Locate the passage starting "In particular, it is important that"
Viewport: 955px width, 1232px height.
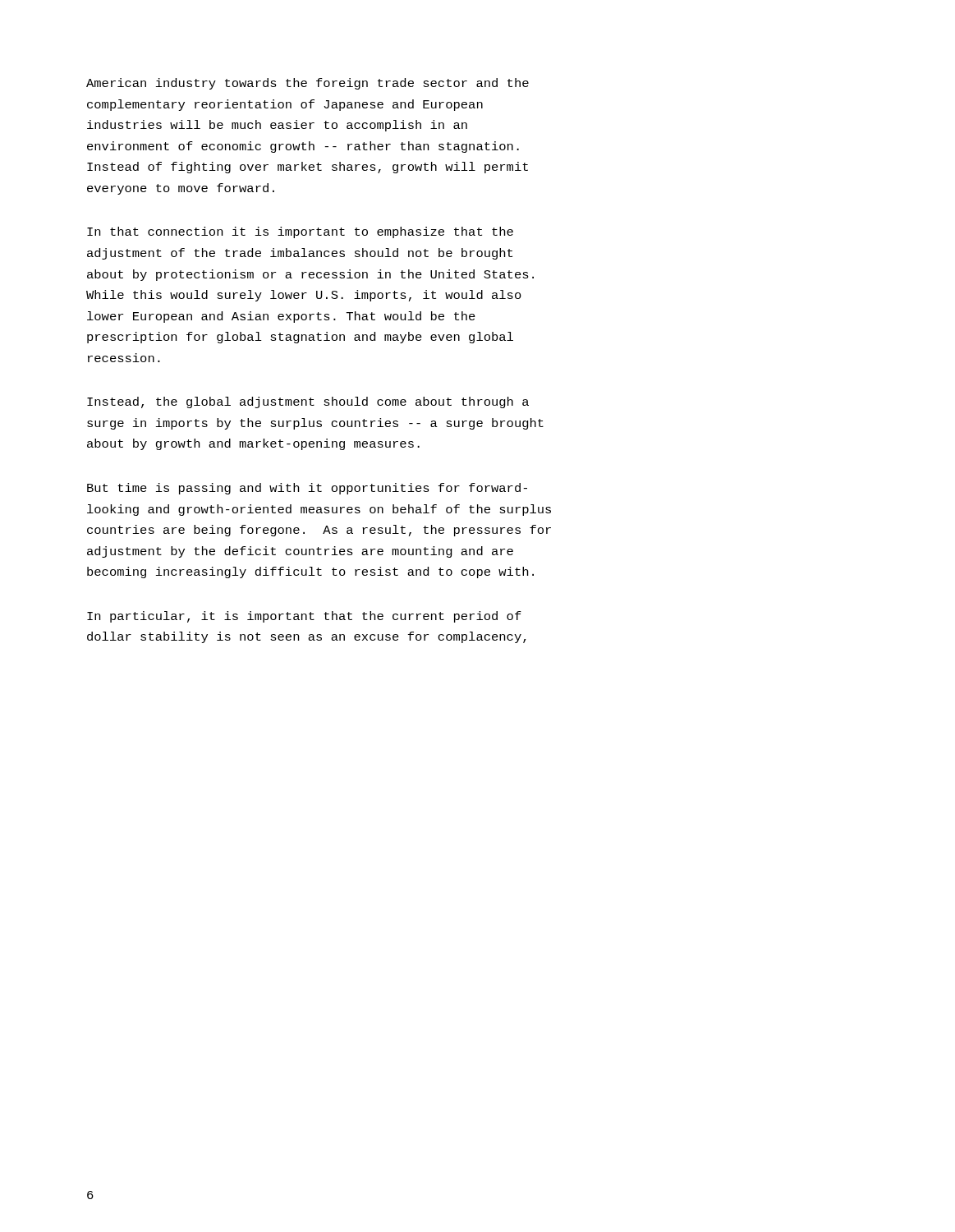pyautogui.click(x=308, y=627)
